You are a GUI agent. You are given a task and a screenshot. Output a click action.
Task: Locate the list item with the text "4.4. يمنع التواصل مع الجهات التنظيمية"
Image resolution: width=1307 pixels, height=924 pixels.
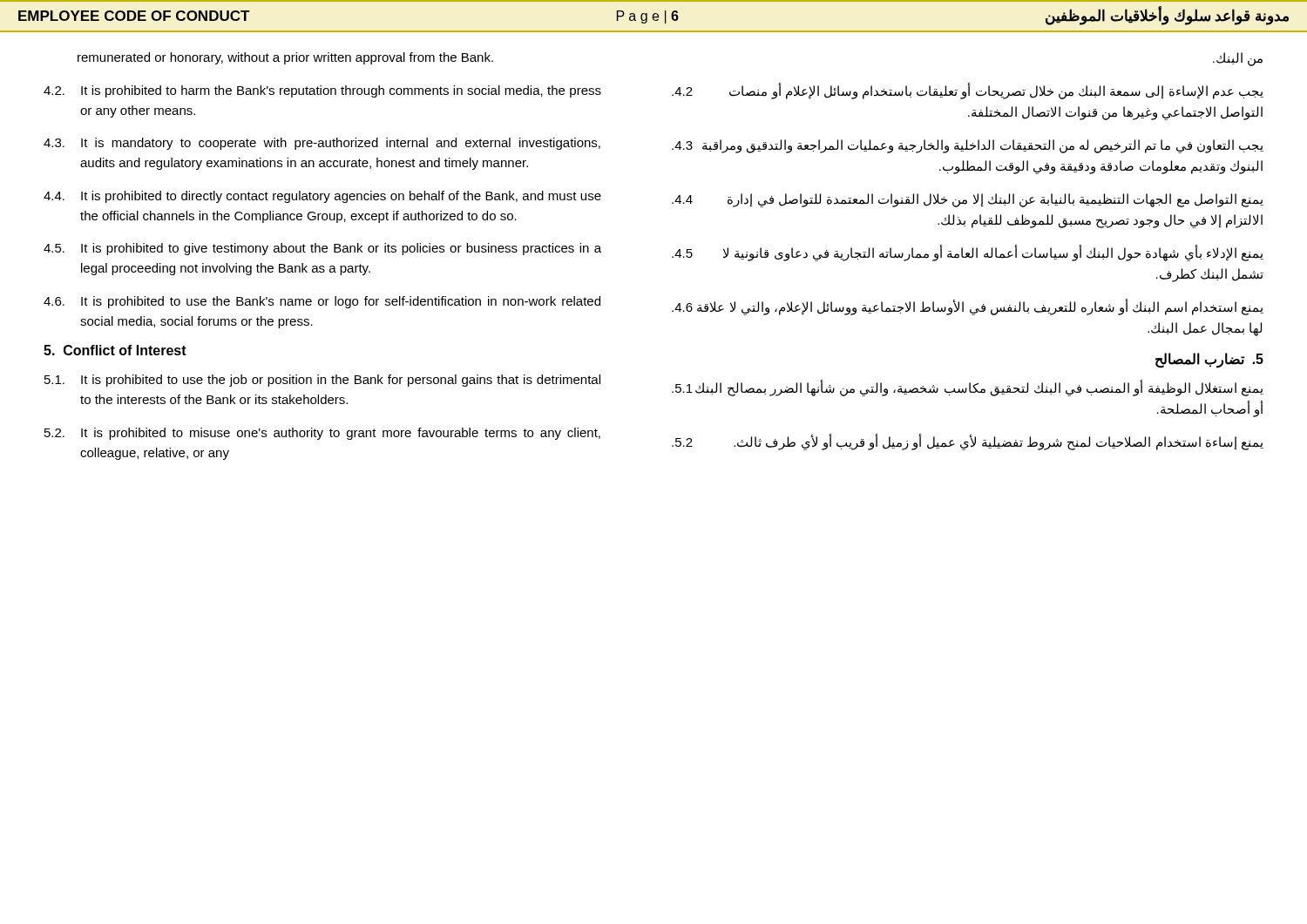[x=958, y=210]
